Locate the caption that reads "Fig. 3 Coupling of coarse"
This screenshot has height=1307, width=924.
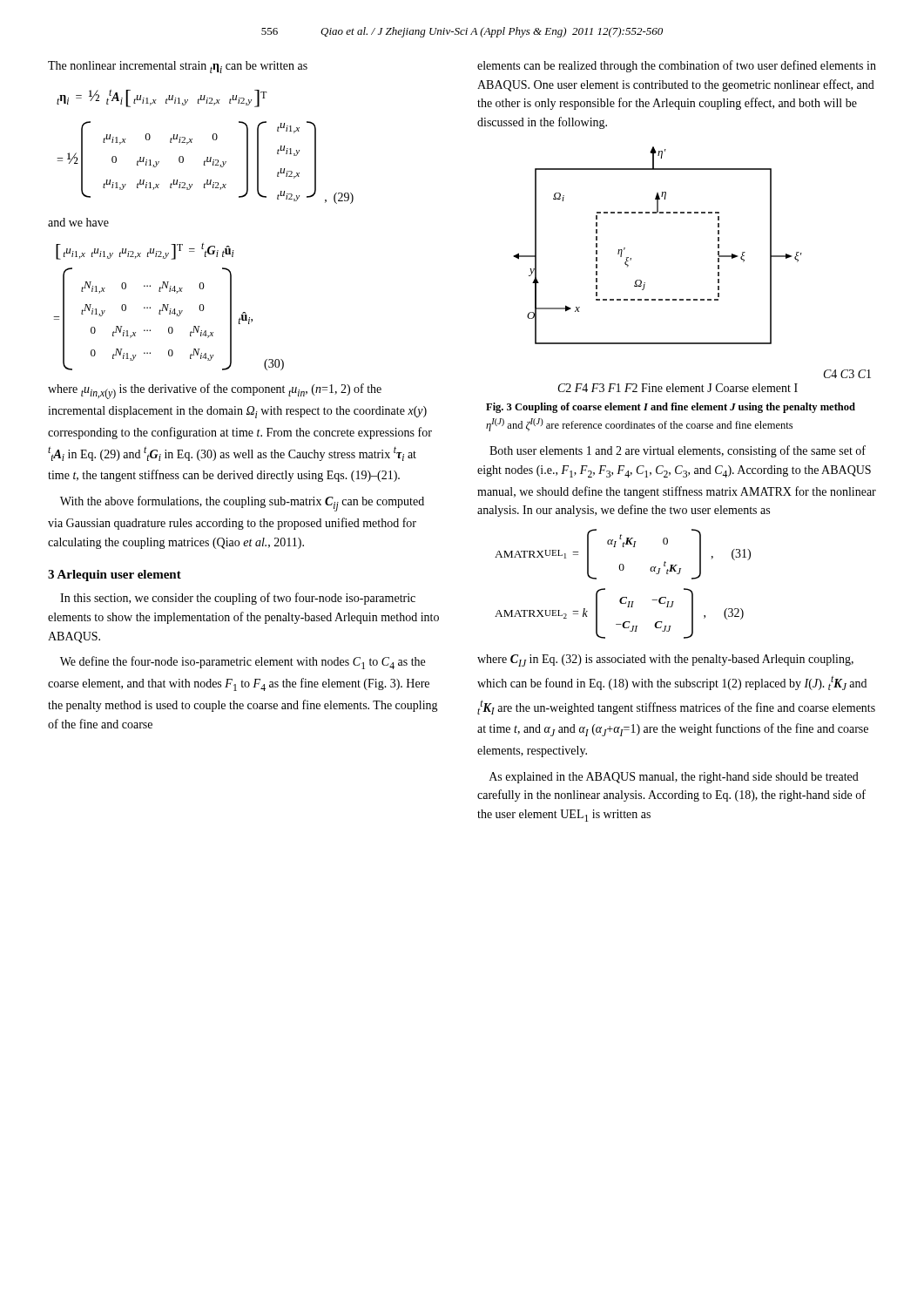[671, 416]
